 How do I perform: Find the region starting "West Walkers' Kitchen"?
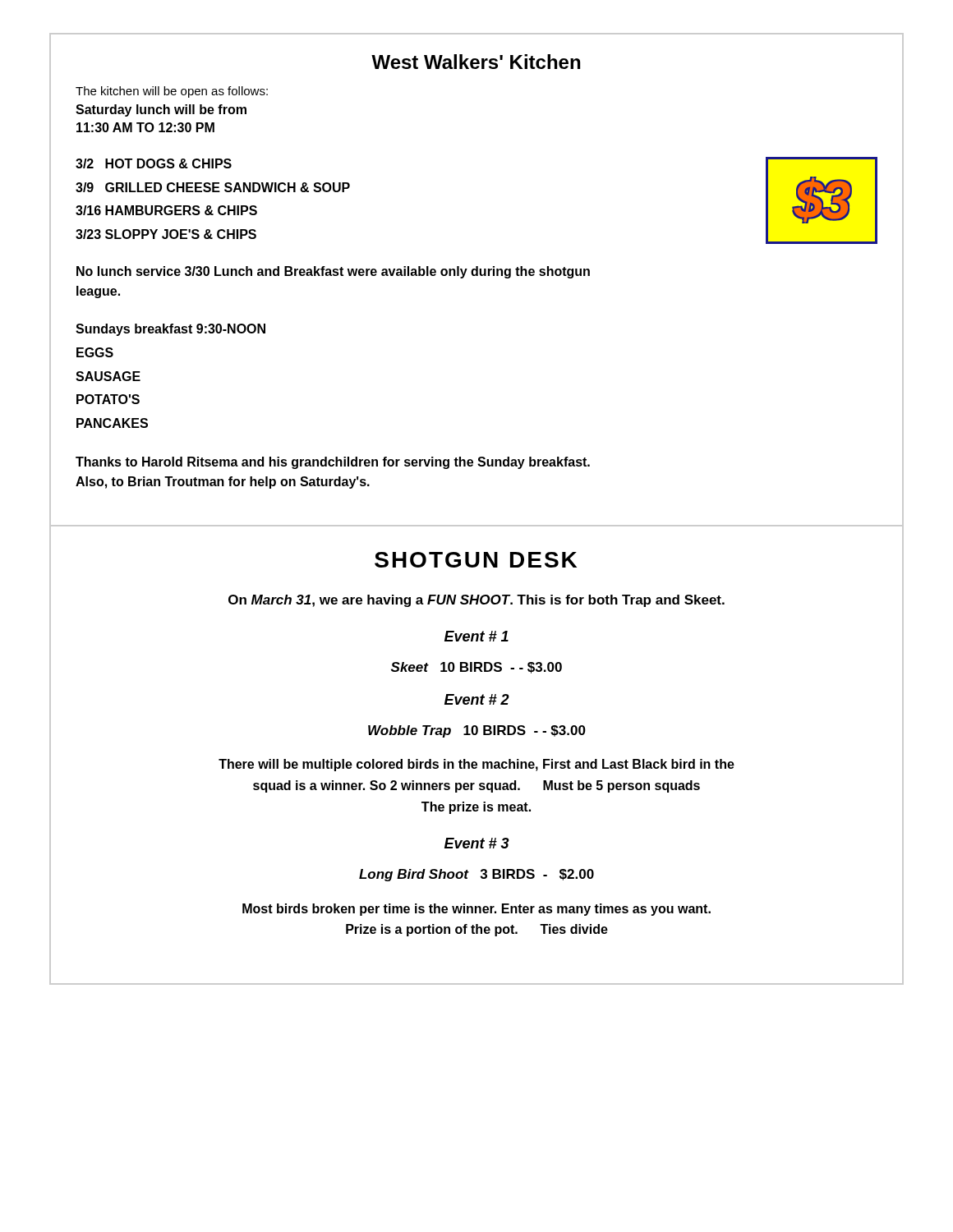point(476,62)
